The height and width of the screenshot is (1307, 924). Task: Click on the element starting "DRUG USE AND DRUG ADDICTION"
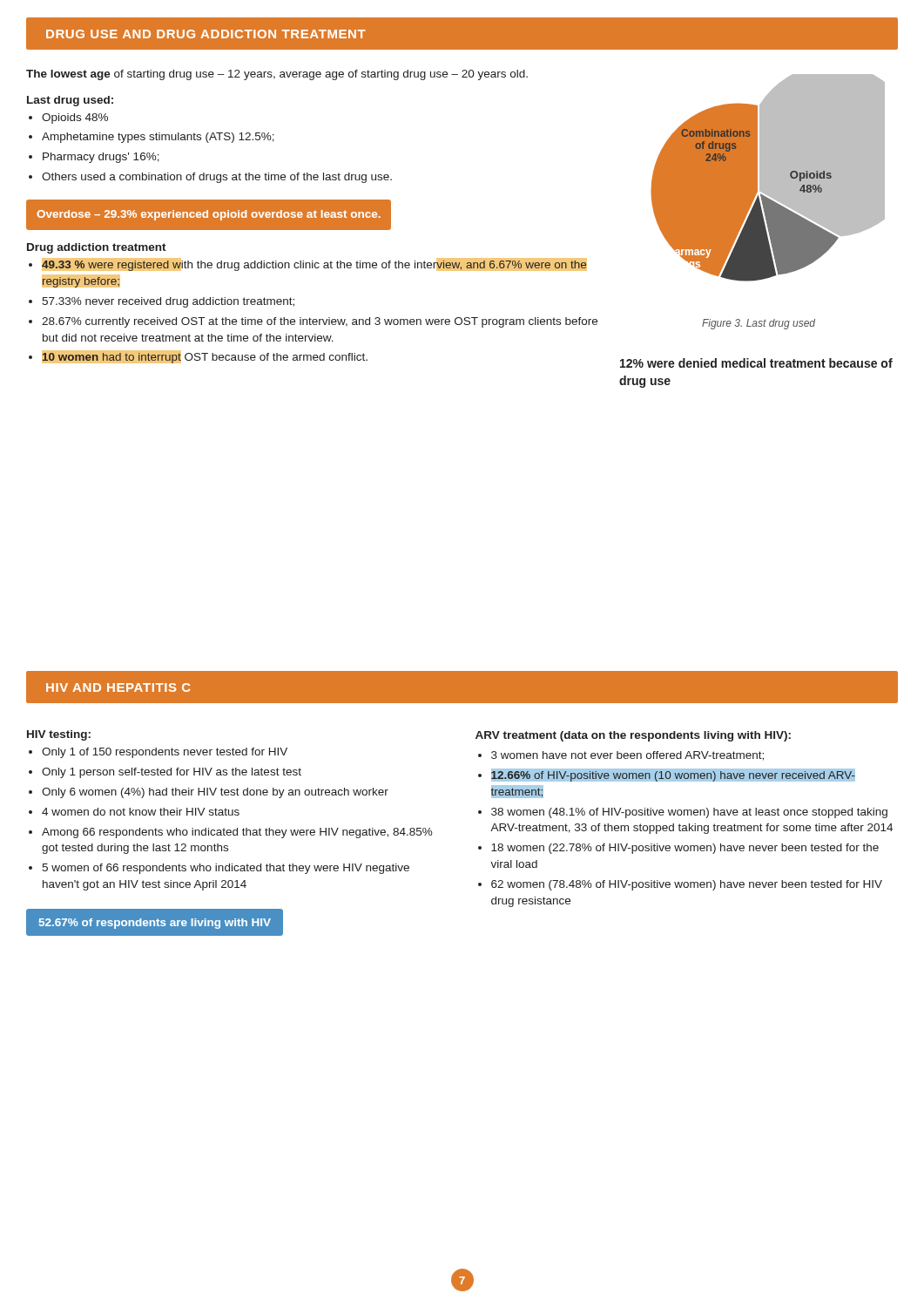point(206,34)
